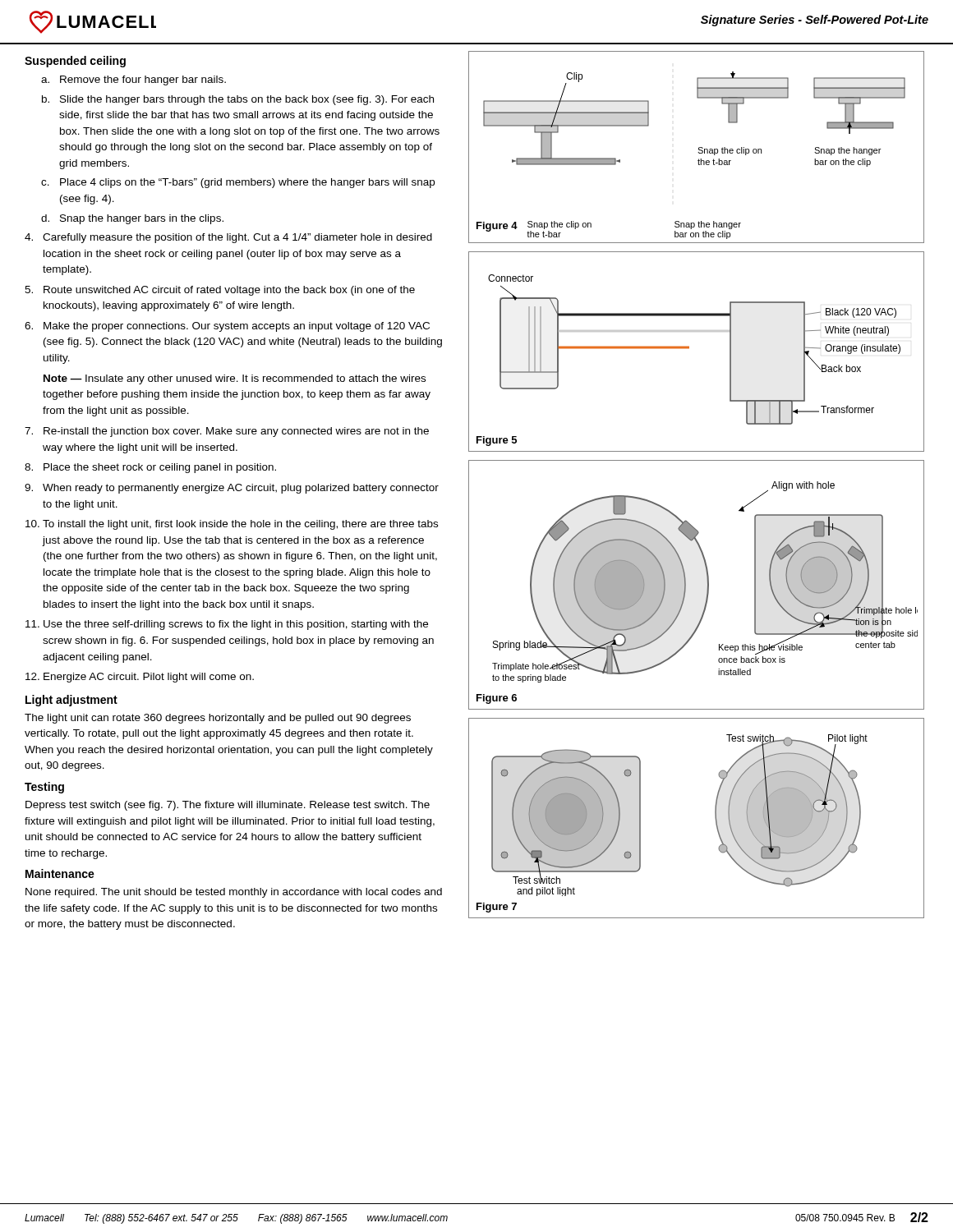Select the element starting "Depress test switch (see"
Viewport: 953px width, 1232px height.
230,829
